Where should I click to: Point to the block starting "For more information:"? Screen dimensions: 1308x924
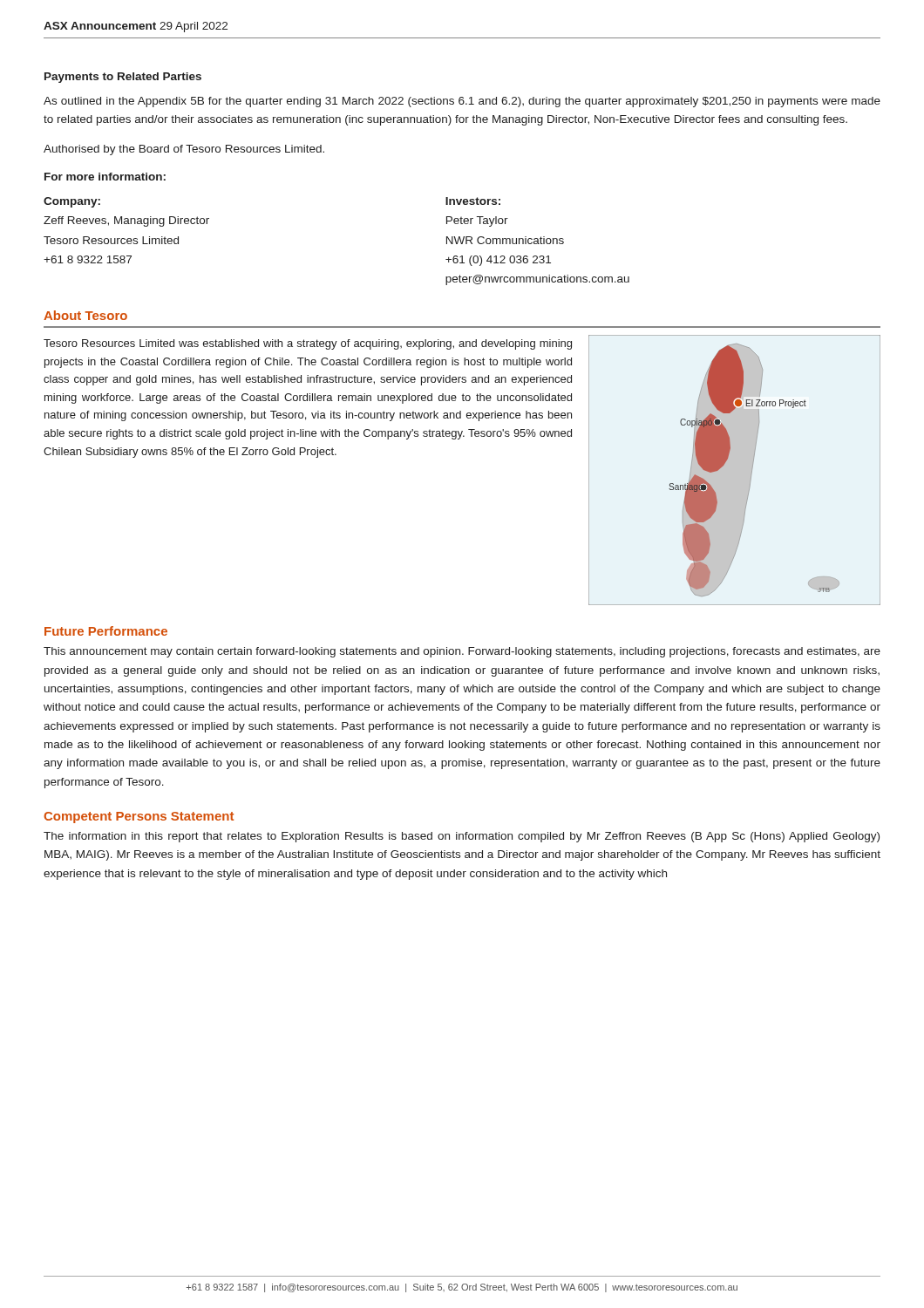(105, 177)
